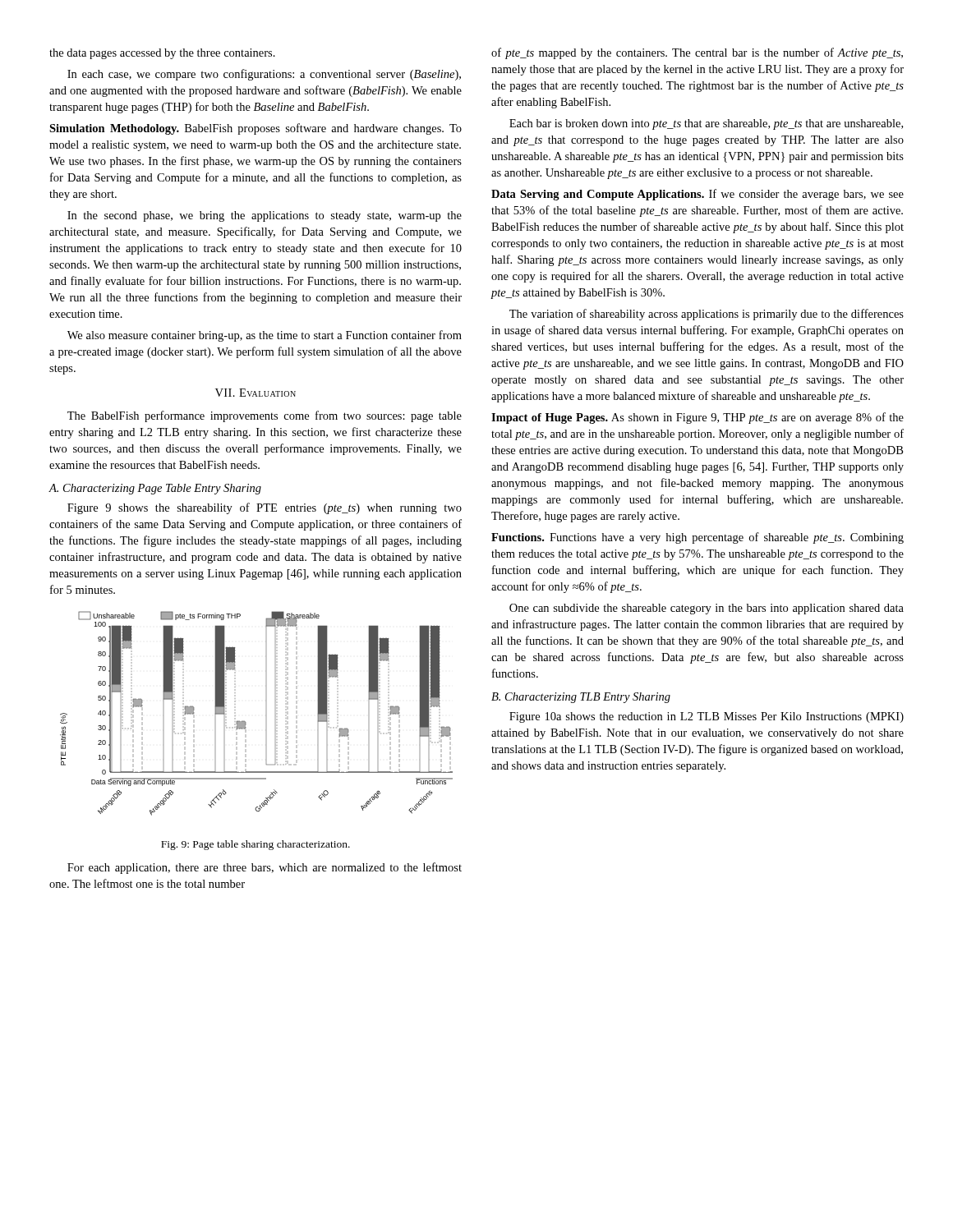Find the block on this page that starts "For each application, there are three bars, which"
The width and height of the screenshot is (953, 1232).
click(255, 875)
